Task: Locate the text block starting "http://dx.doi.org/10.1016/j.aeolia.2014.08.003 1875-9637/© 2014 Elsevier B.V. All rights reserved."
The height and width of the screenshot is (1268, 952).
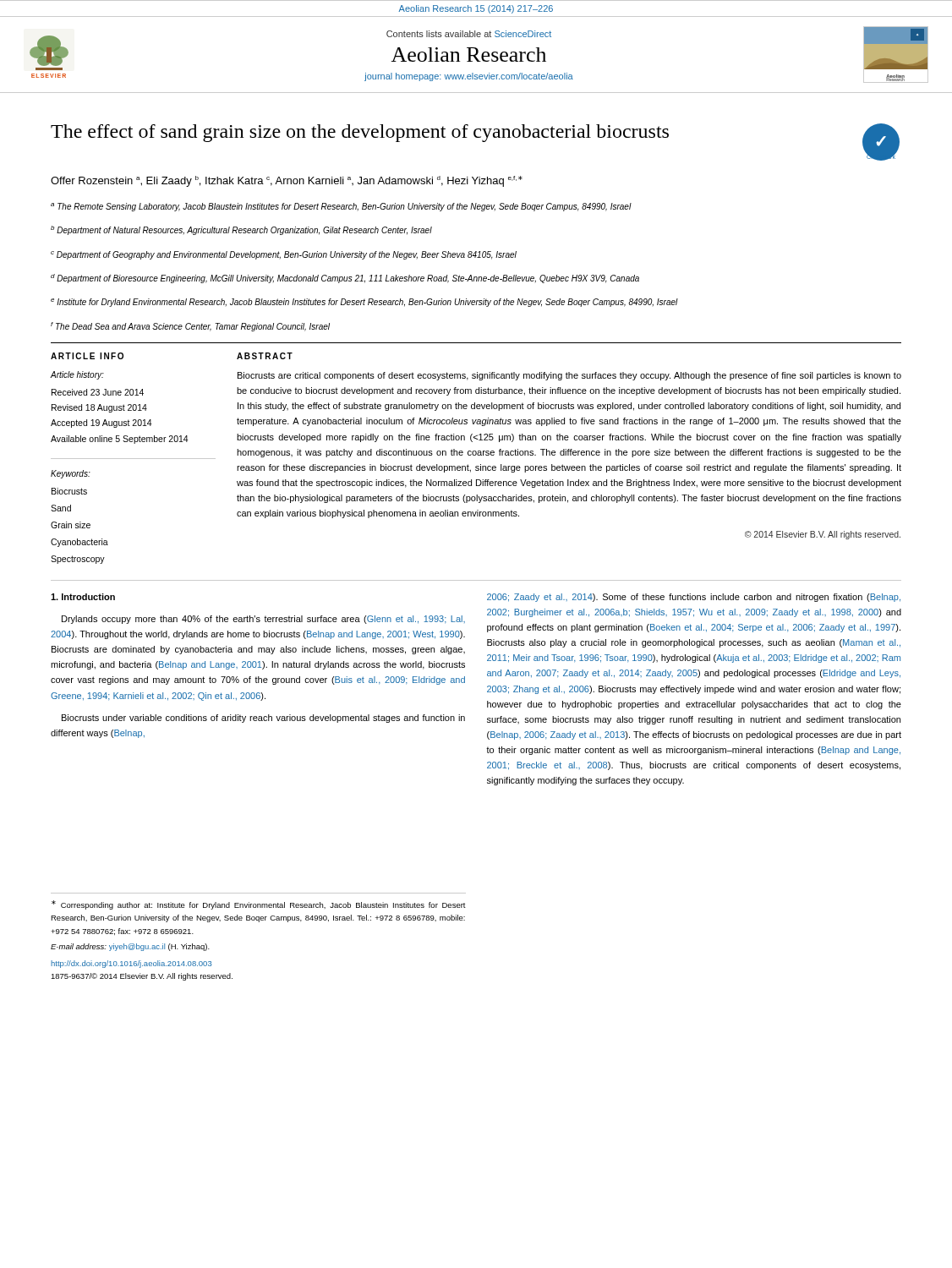Action: click(131, 964)
